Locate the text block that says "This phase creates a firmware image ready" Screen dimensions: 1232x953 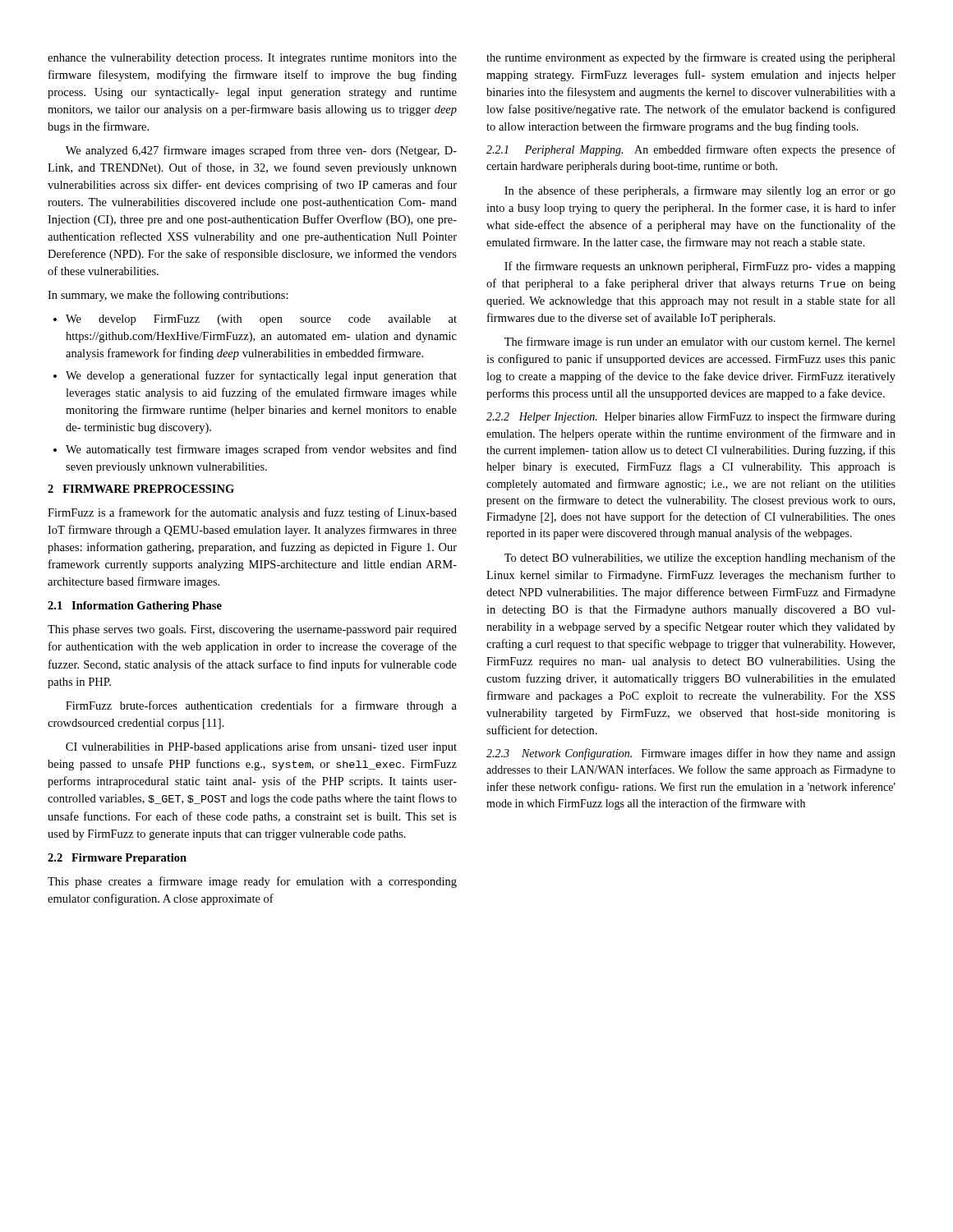252,890
